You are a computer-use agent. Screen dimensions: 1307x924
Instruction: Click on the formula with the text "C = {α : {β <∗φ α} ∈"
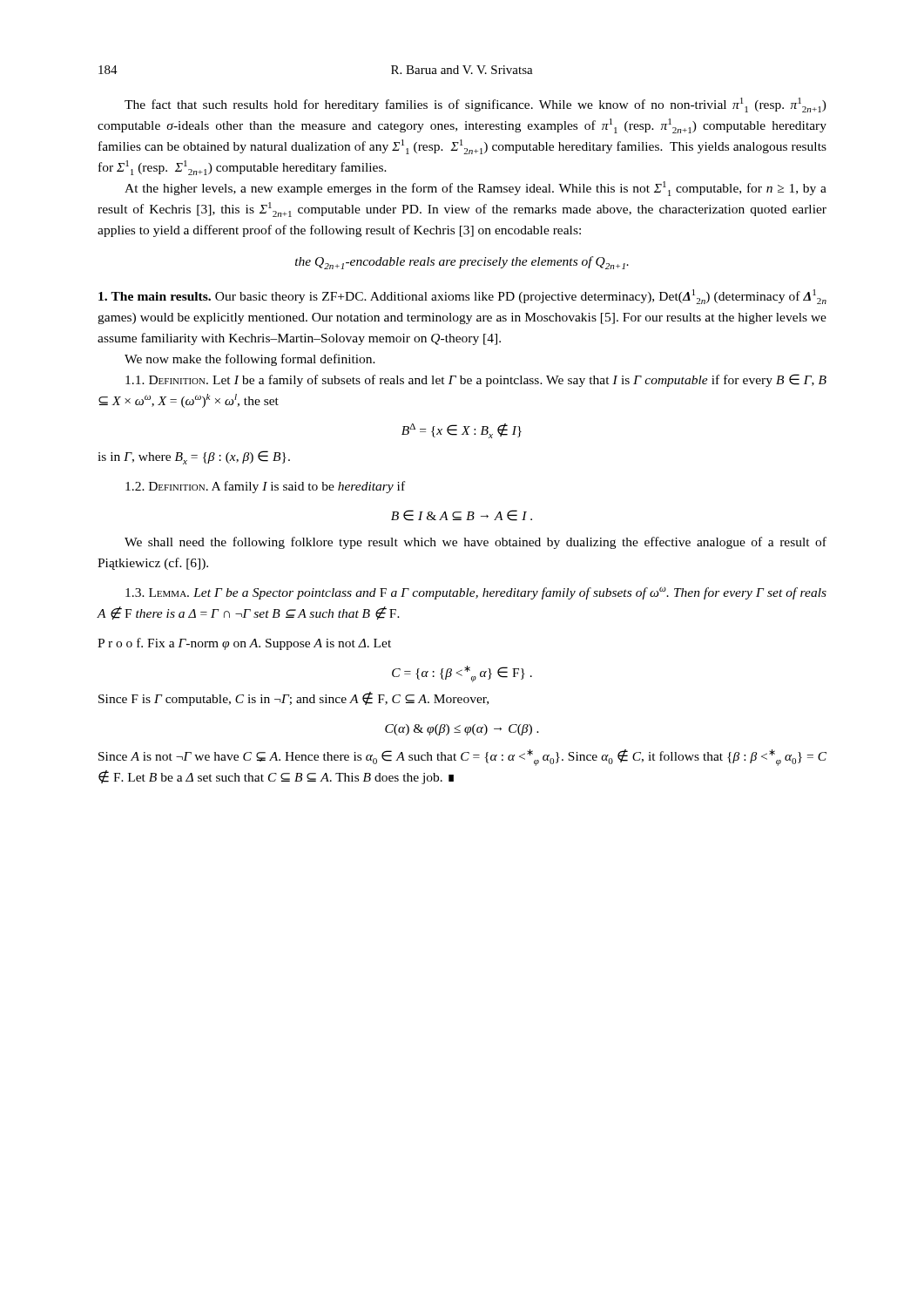click(462, 673)
